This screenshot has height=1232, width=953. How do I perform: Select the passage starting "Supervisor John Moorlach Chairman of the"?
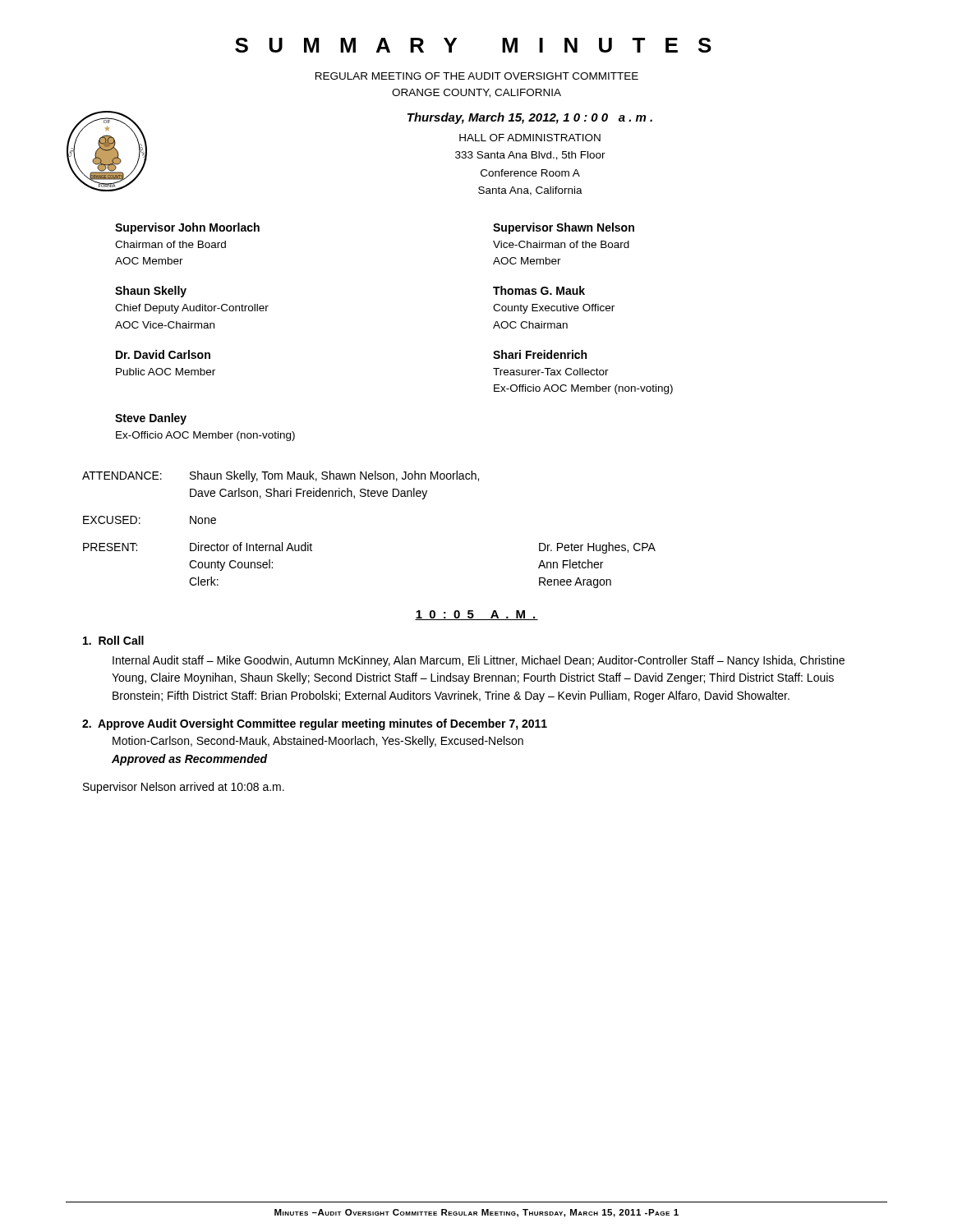click(x=187, y=228)
